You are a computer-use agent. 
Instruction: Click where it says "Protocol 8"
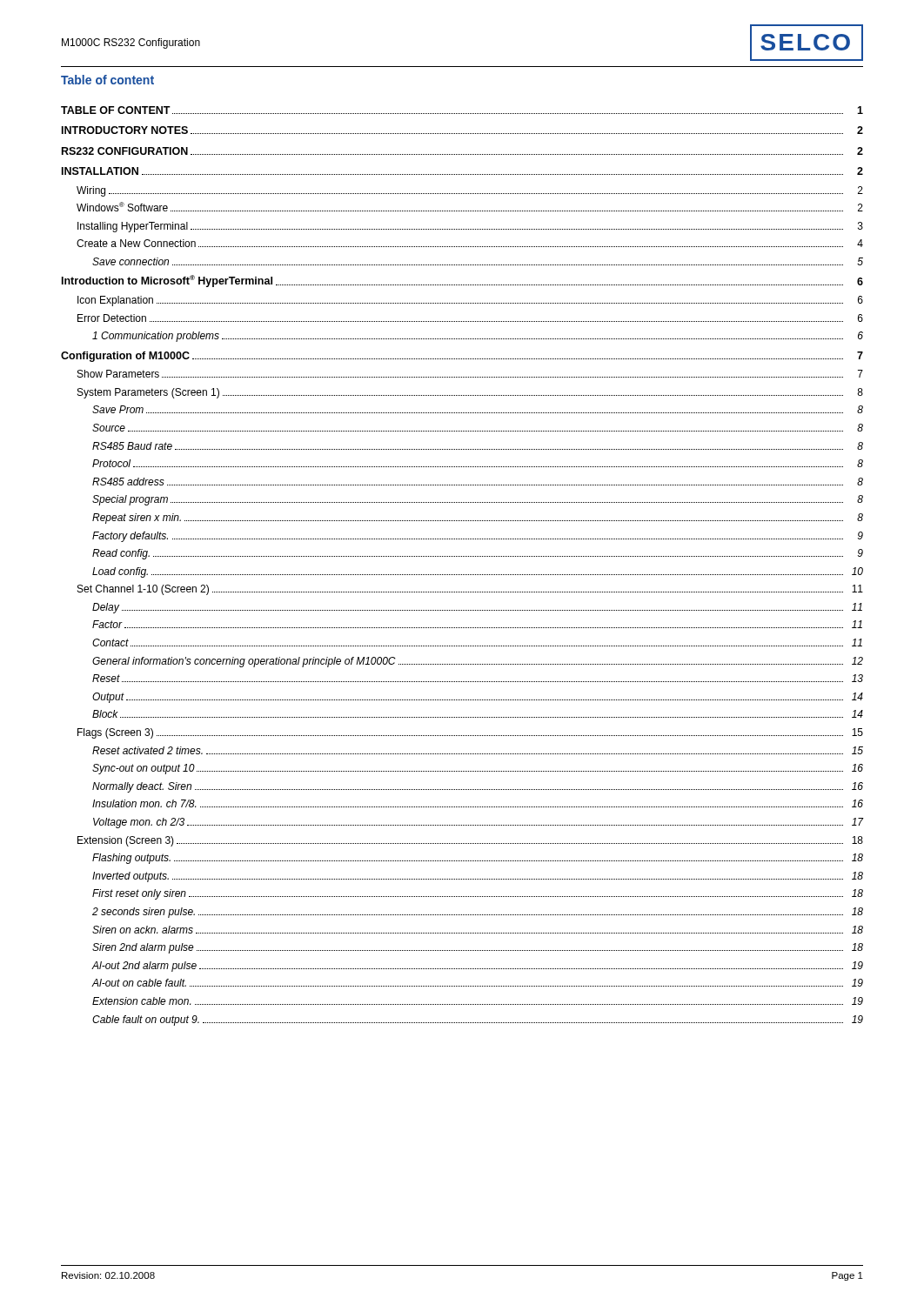[478, 464]
